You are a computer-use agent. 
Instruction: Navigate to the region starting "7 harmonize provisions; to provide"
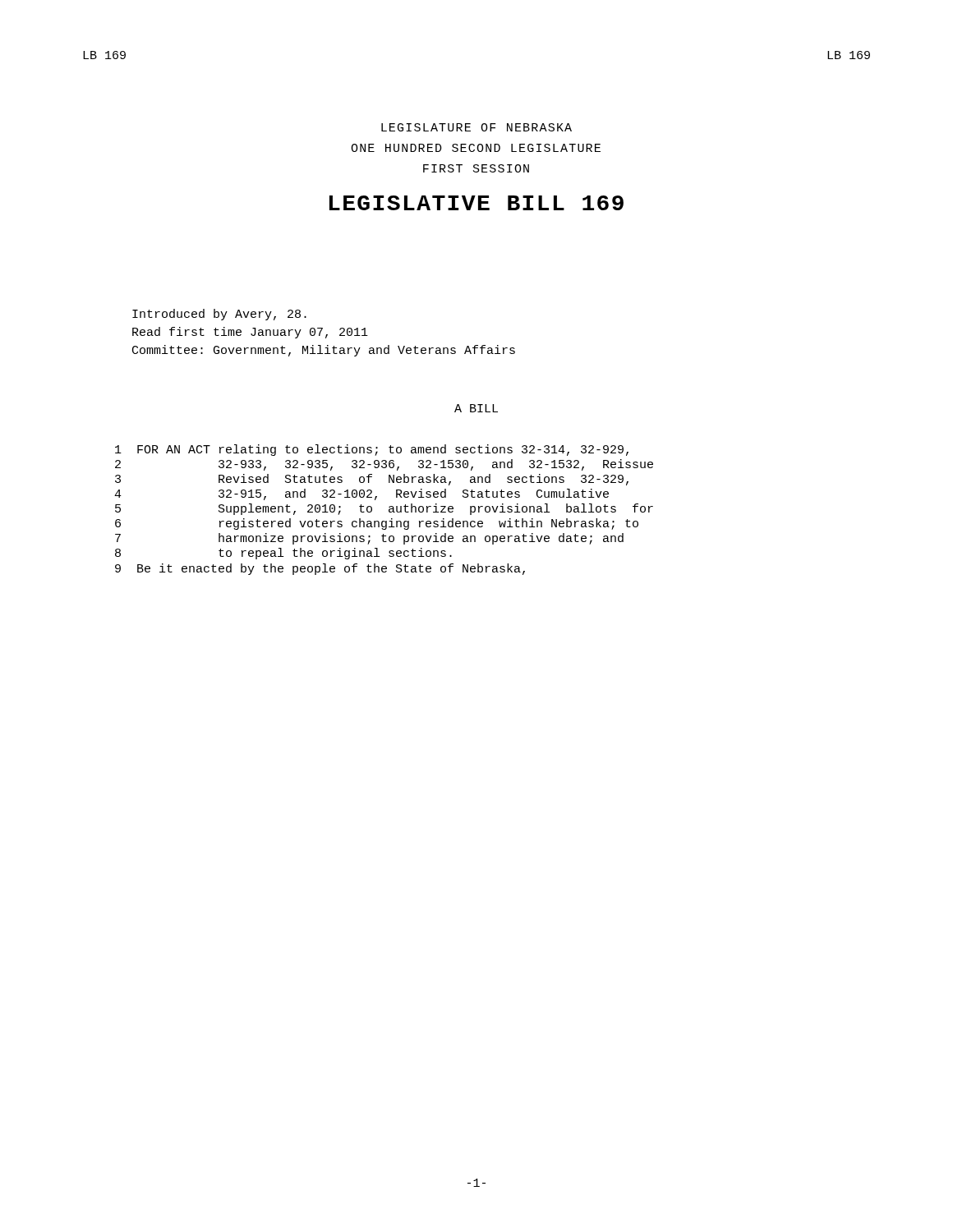point(476,539)
